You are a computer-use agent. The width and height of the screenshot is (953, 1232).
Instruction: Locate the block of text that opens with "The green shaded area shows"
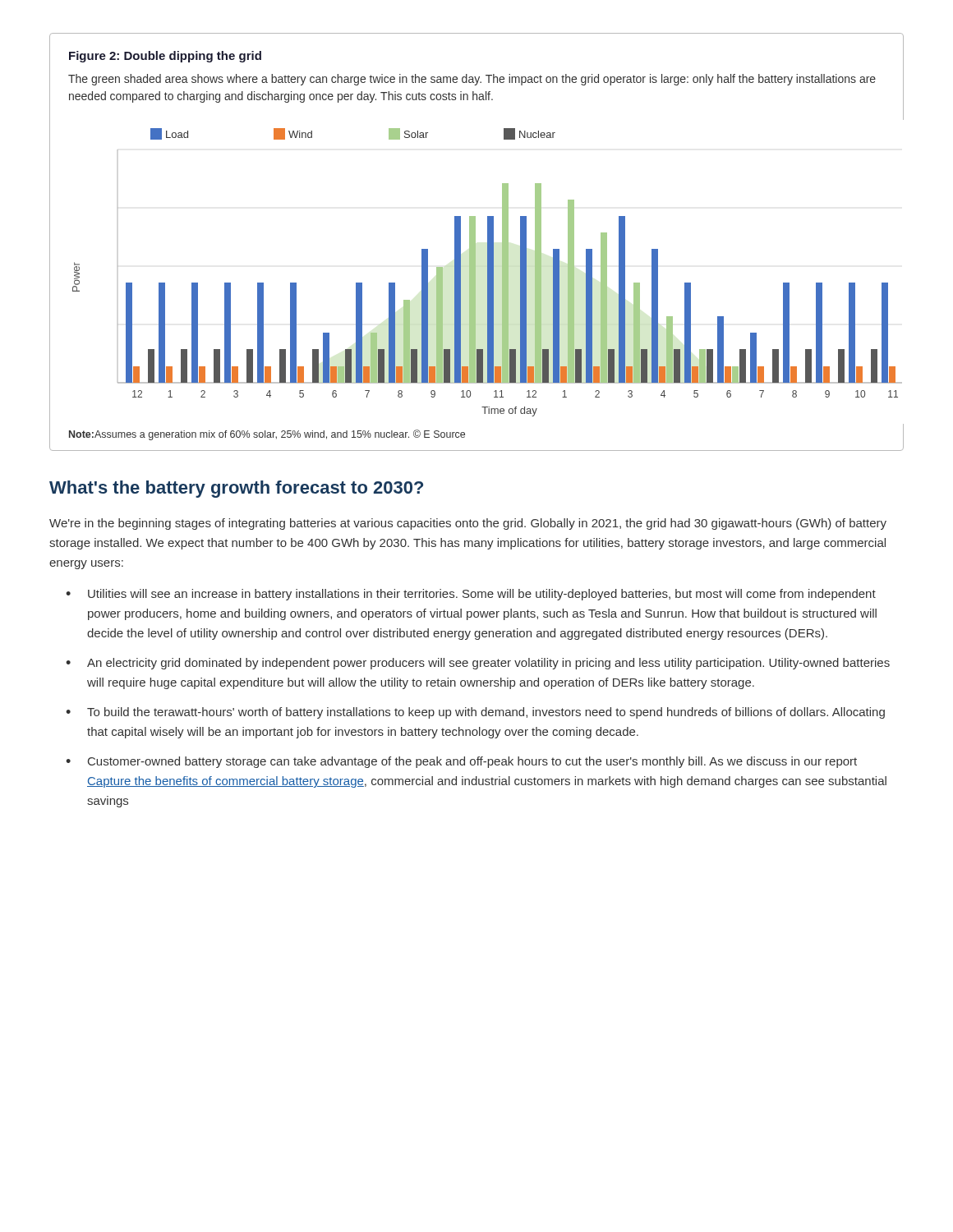point(472,87)
